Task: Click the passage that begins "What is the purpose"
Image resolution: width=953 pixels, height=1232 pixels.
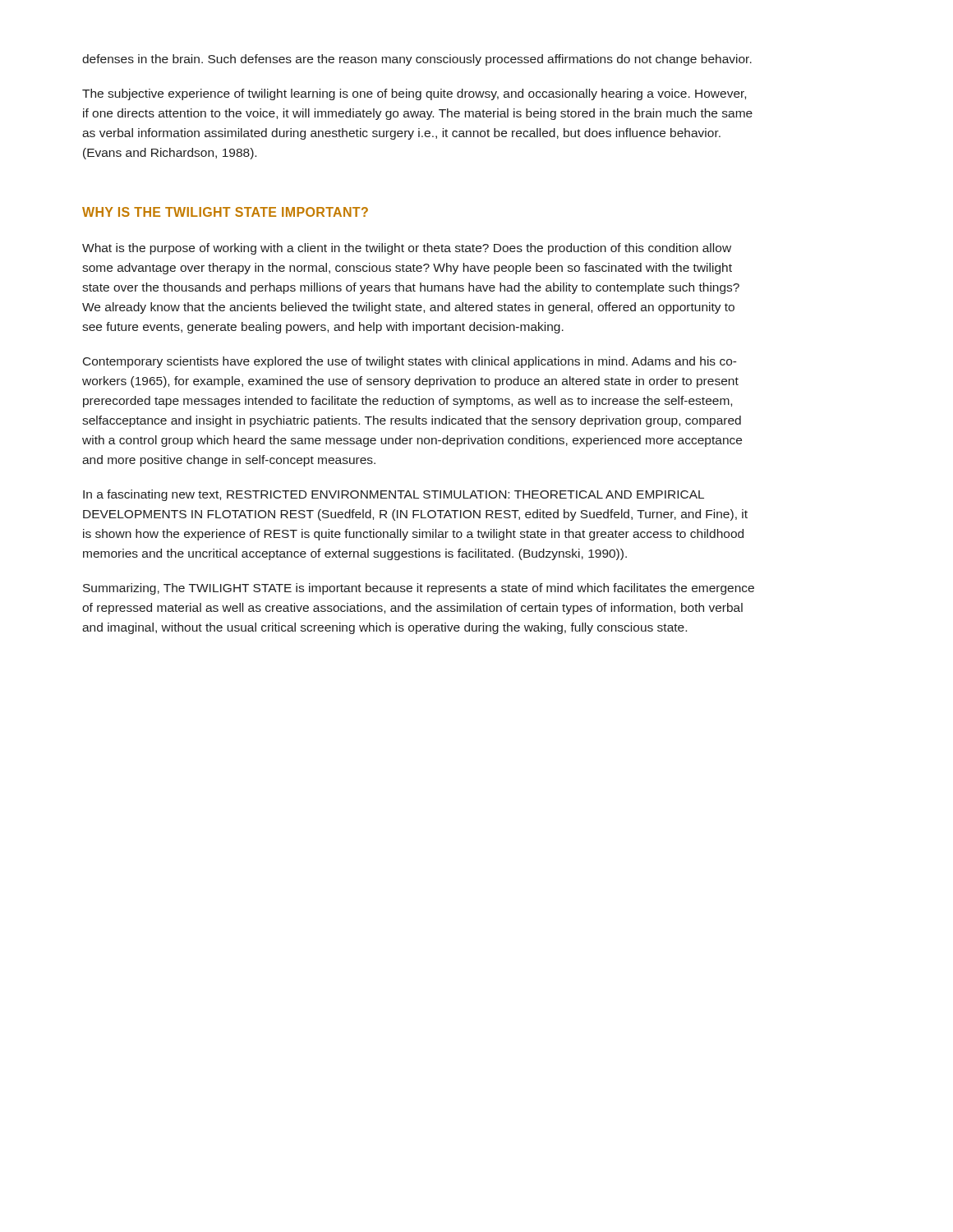Action: tap(411, 287)
